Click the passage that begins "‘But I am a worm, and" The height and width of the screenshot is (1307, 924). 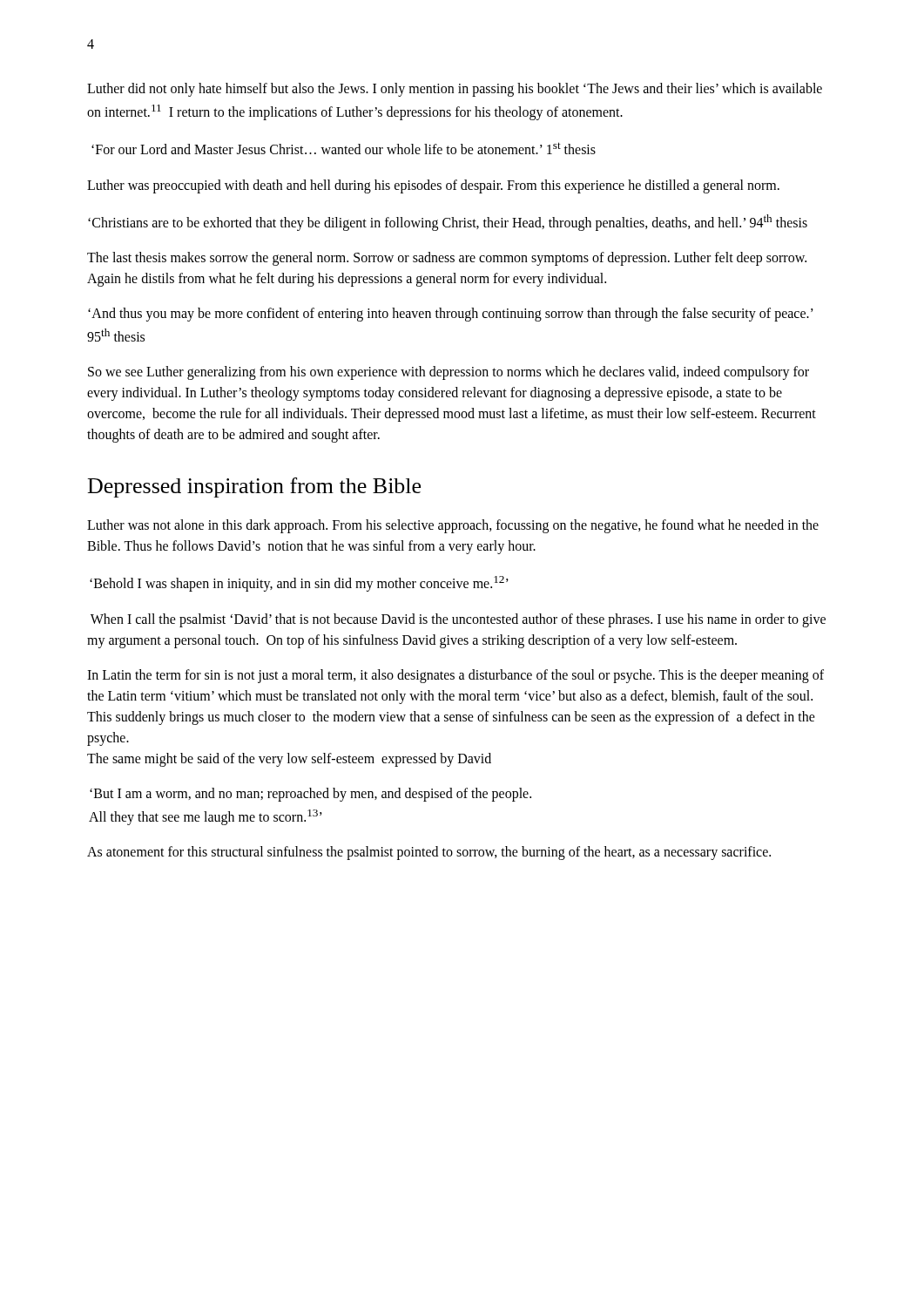point(311,805)
